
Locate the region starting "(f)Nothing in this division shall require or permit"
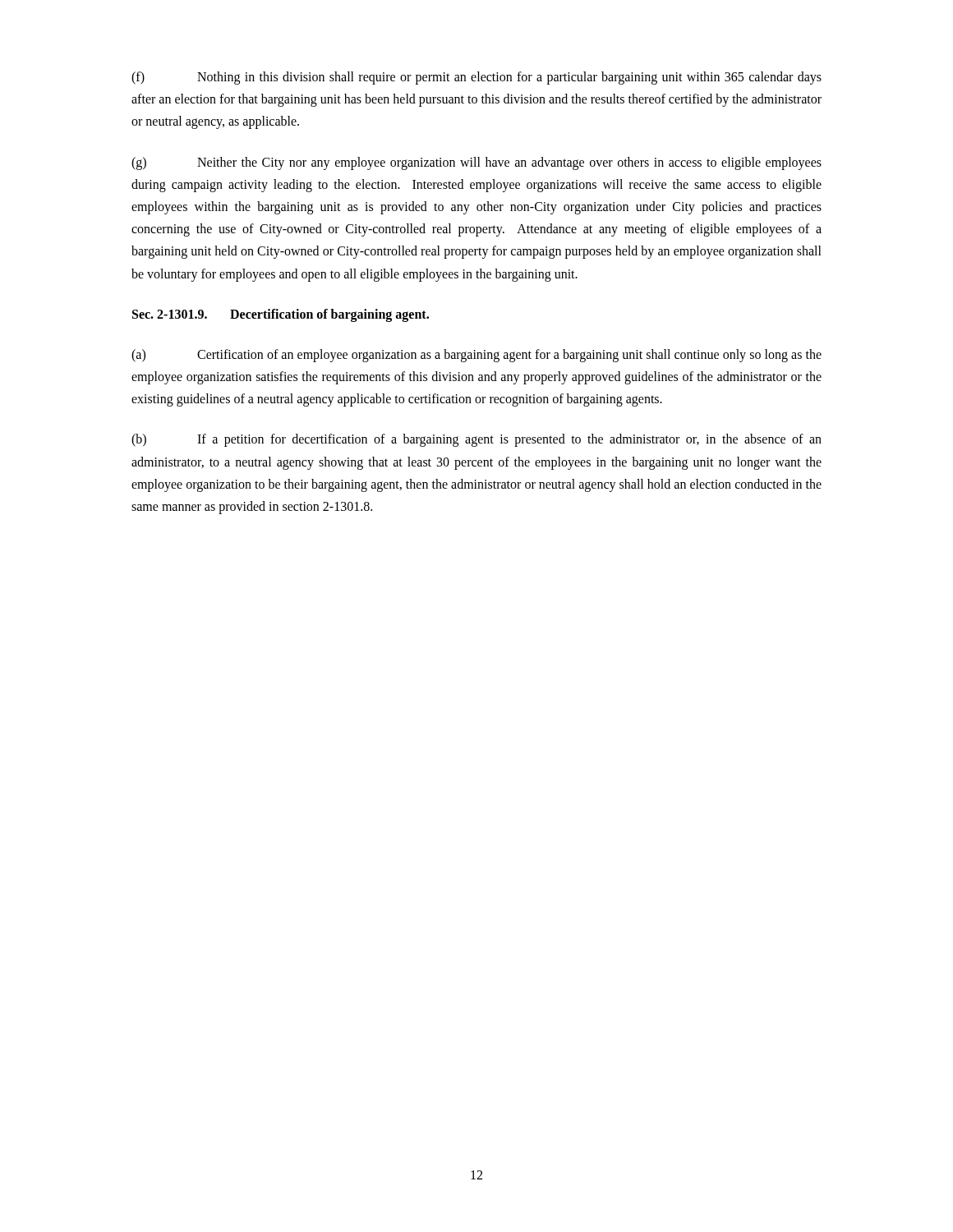[476, 97]
